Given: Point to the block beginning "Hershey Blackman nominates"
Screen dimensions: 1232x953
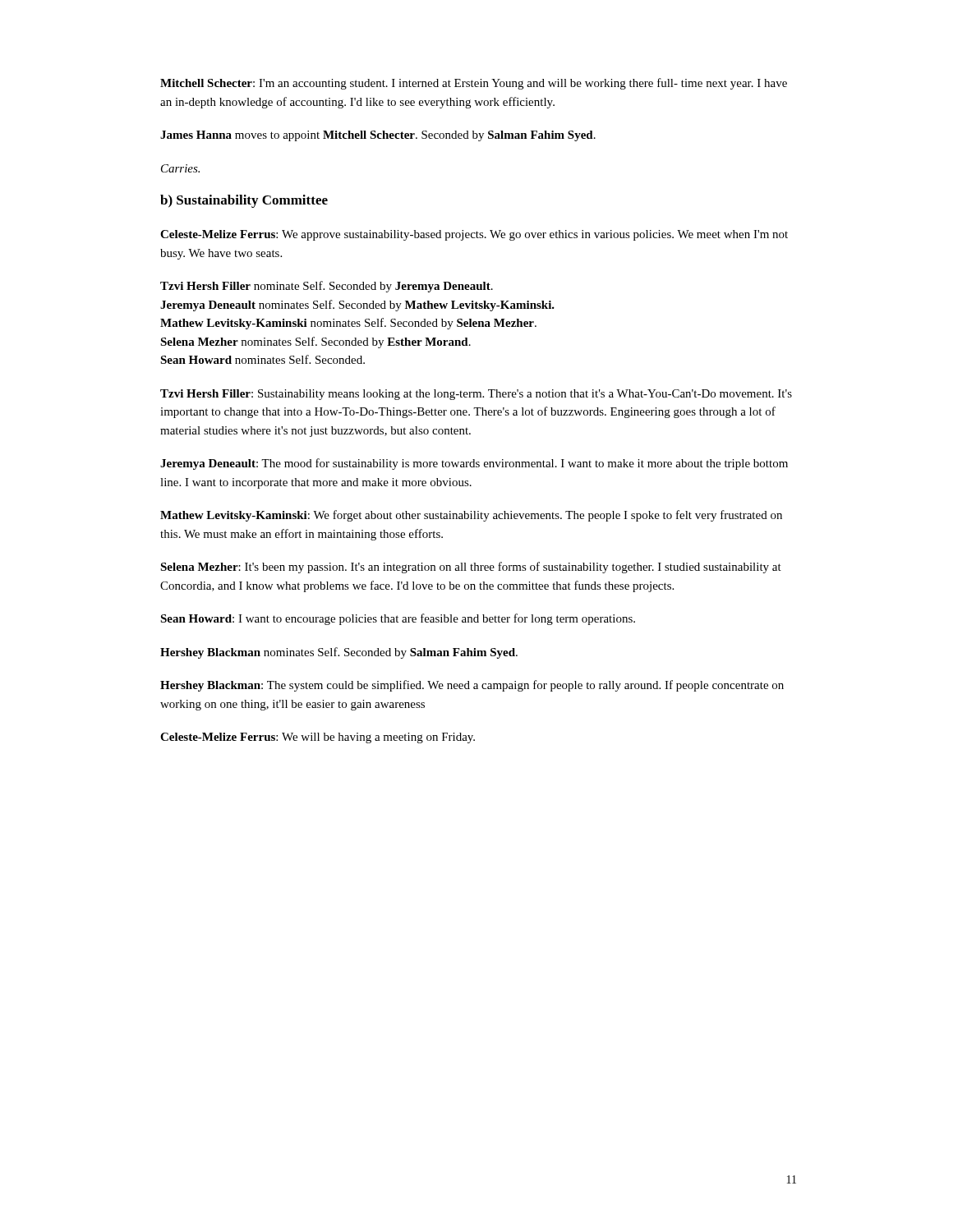Looking at the screenshot, I should point(339,652).
